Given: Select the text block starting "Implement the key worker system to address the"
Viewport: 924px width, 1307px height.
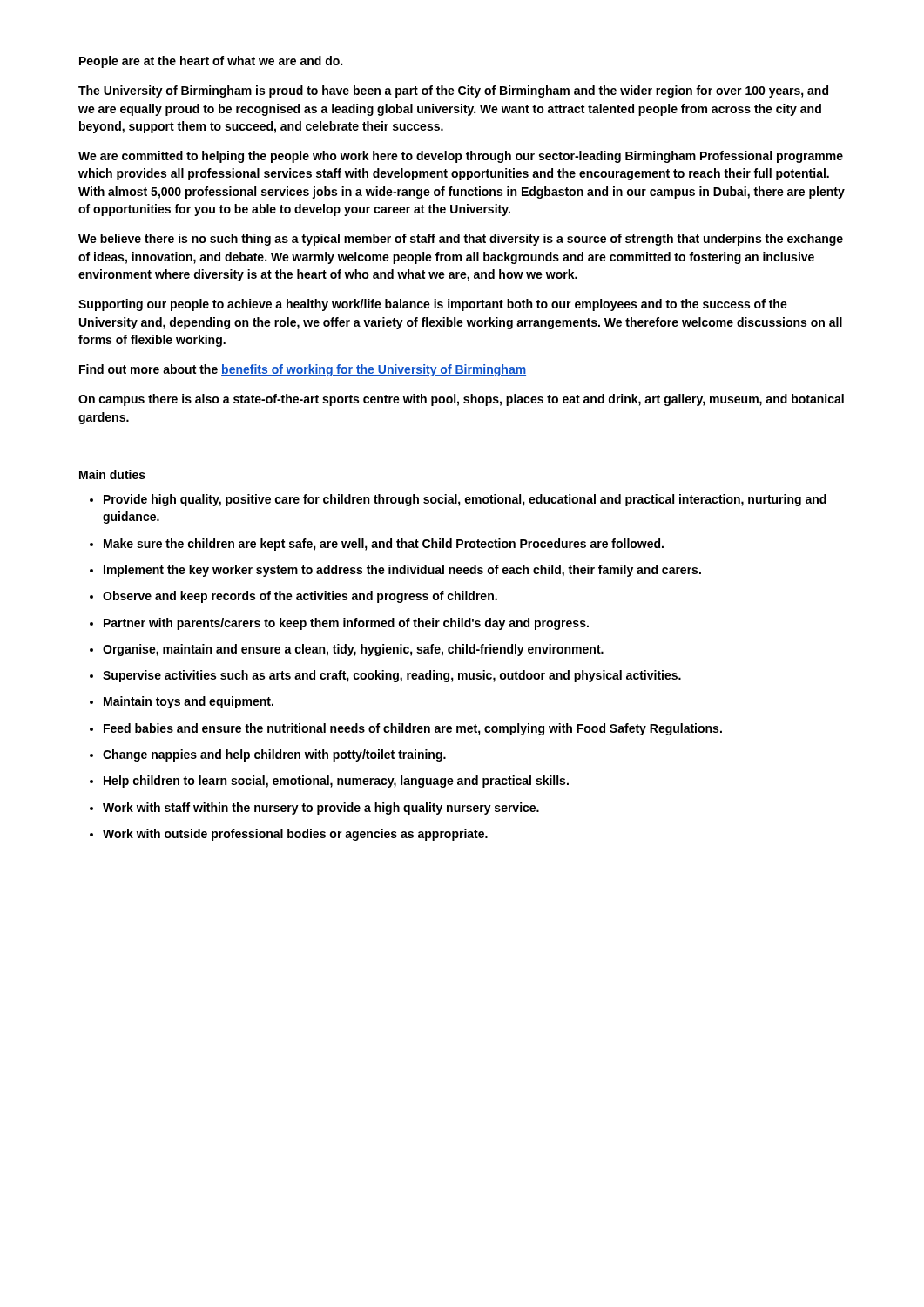Looking at the screenshot, I should (x=402, y=570).
